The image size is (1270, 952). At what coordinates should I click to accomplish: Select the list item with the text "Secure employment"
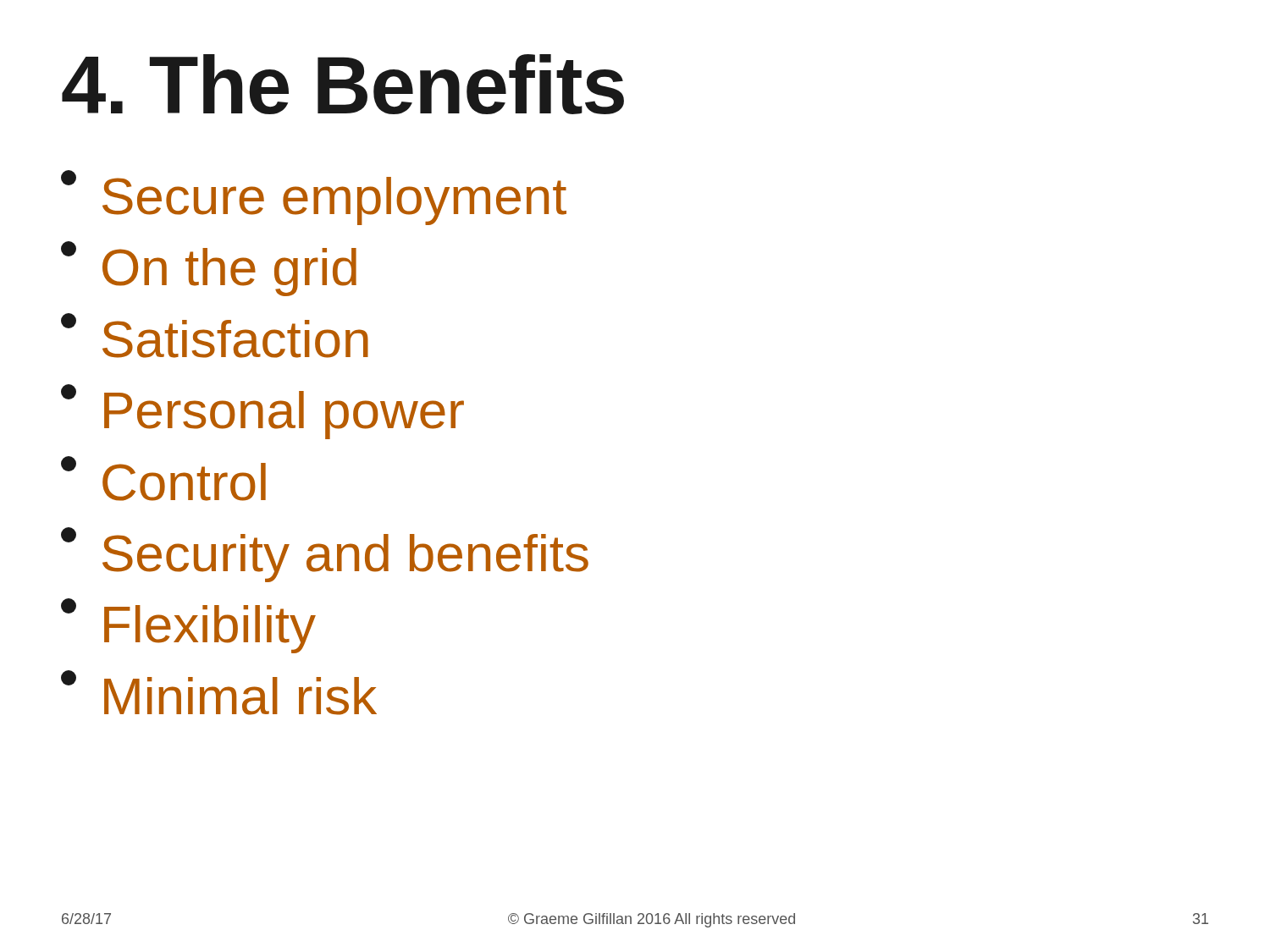click(314, 196)
